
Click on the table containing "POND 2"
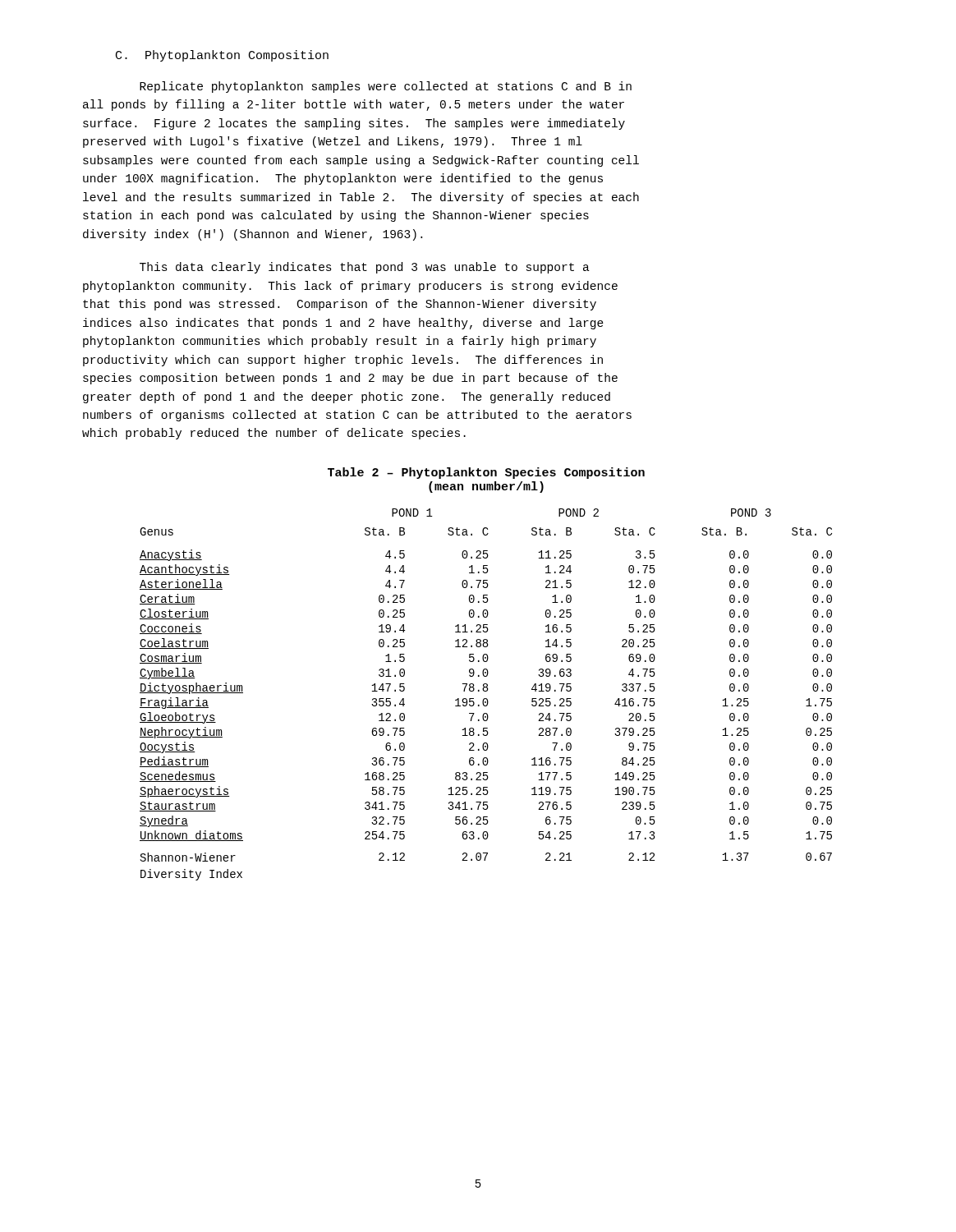click(486, 695)
